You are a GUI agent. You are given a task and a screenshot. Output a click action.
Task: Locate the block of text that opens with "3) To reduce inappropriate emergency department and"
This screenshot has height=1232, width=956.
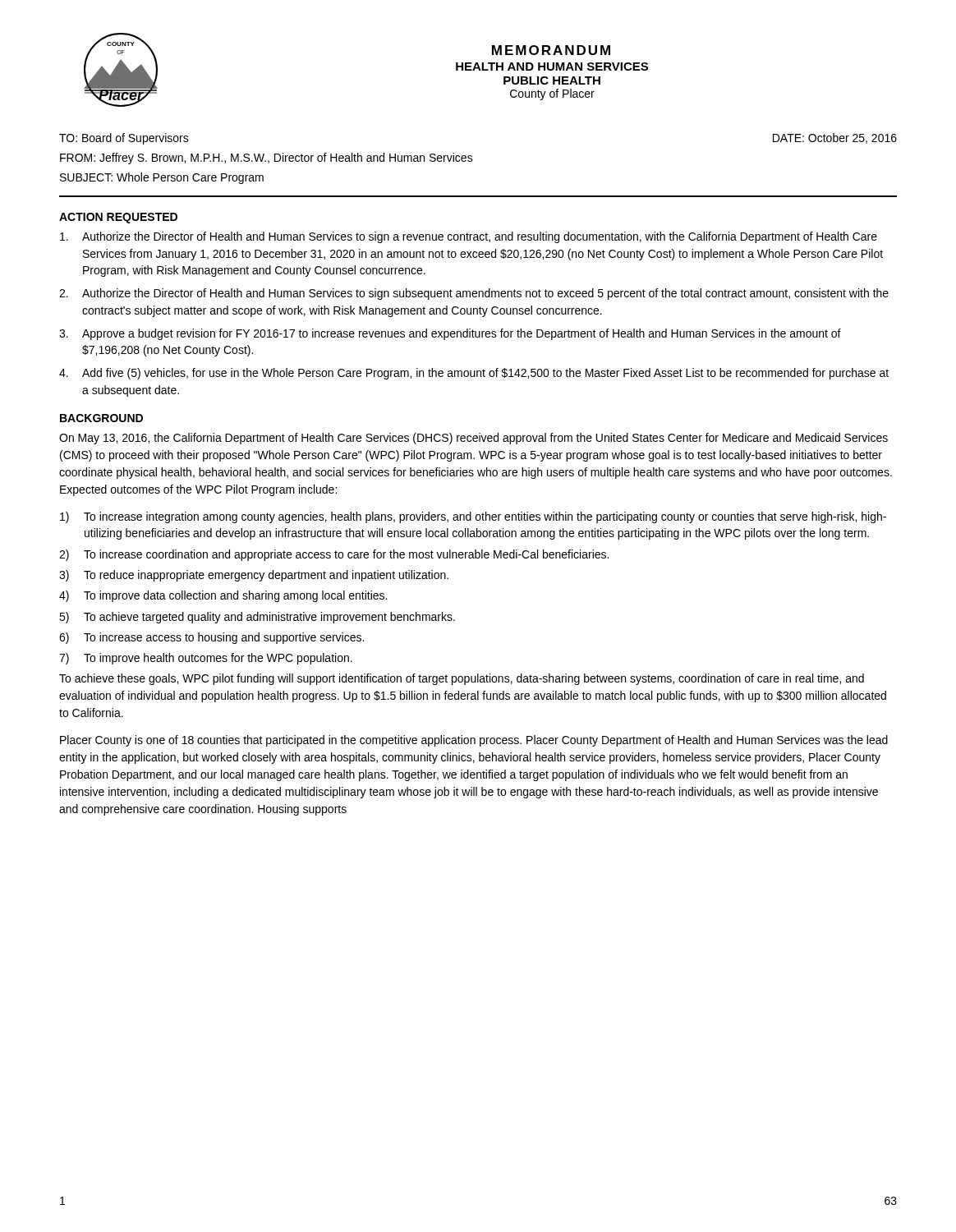tap(254, 576)
